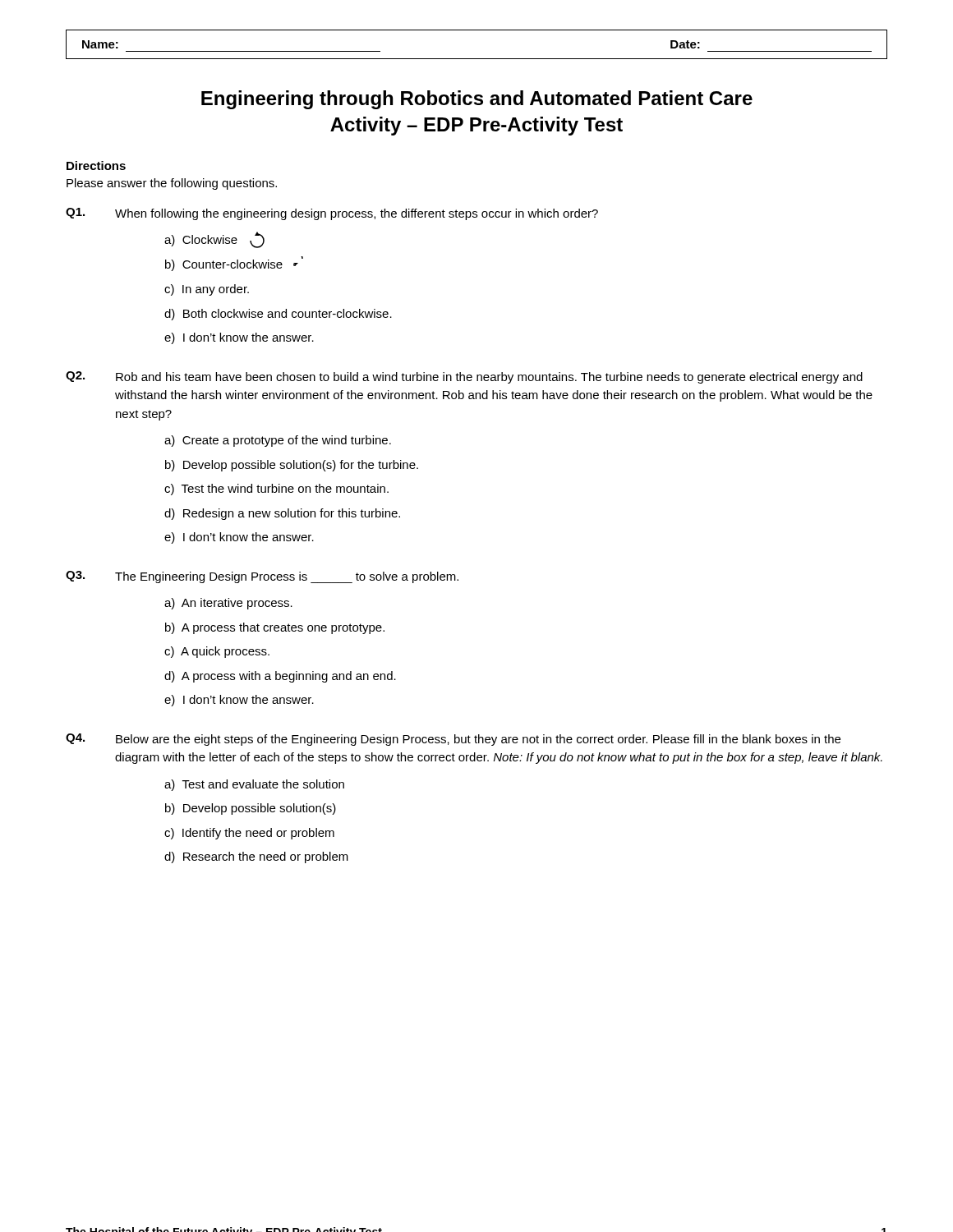Select a section header
953x1232 pixels.
coord(96,165)
